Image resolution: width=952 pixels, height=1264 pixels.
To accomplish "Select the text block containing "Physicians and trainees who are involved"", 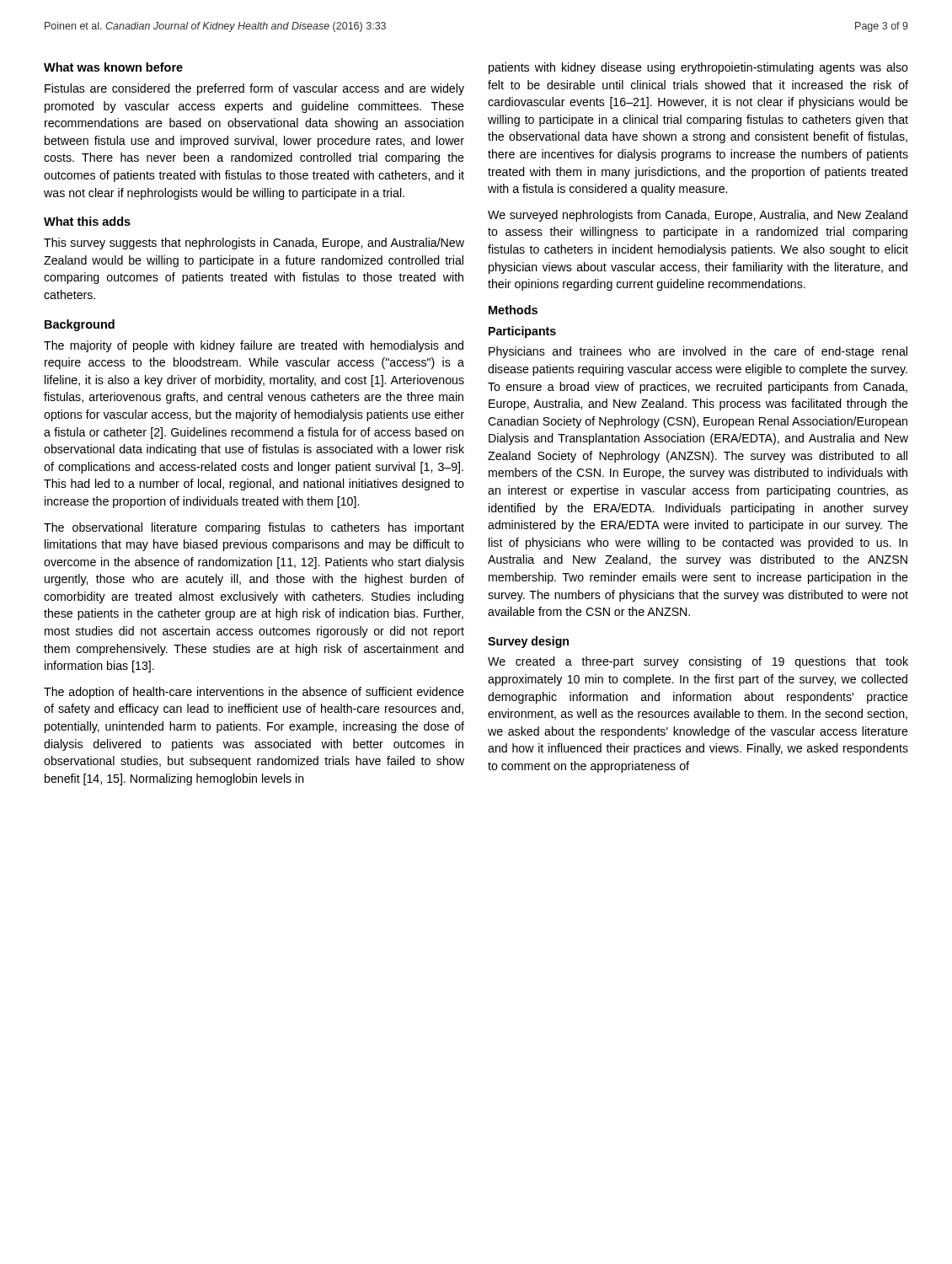I will pyautogui.click(x=698, y=482).
